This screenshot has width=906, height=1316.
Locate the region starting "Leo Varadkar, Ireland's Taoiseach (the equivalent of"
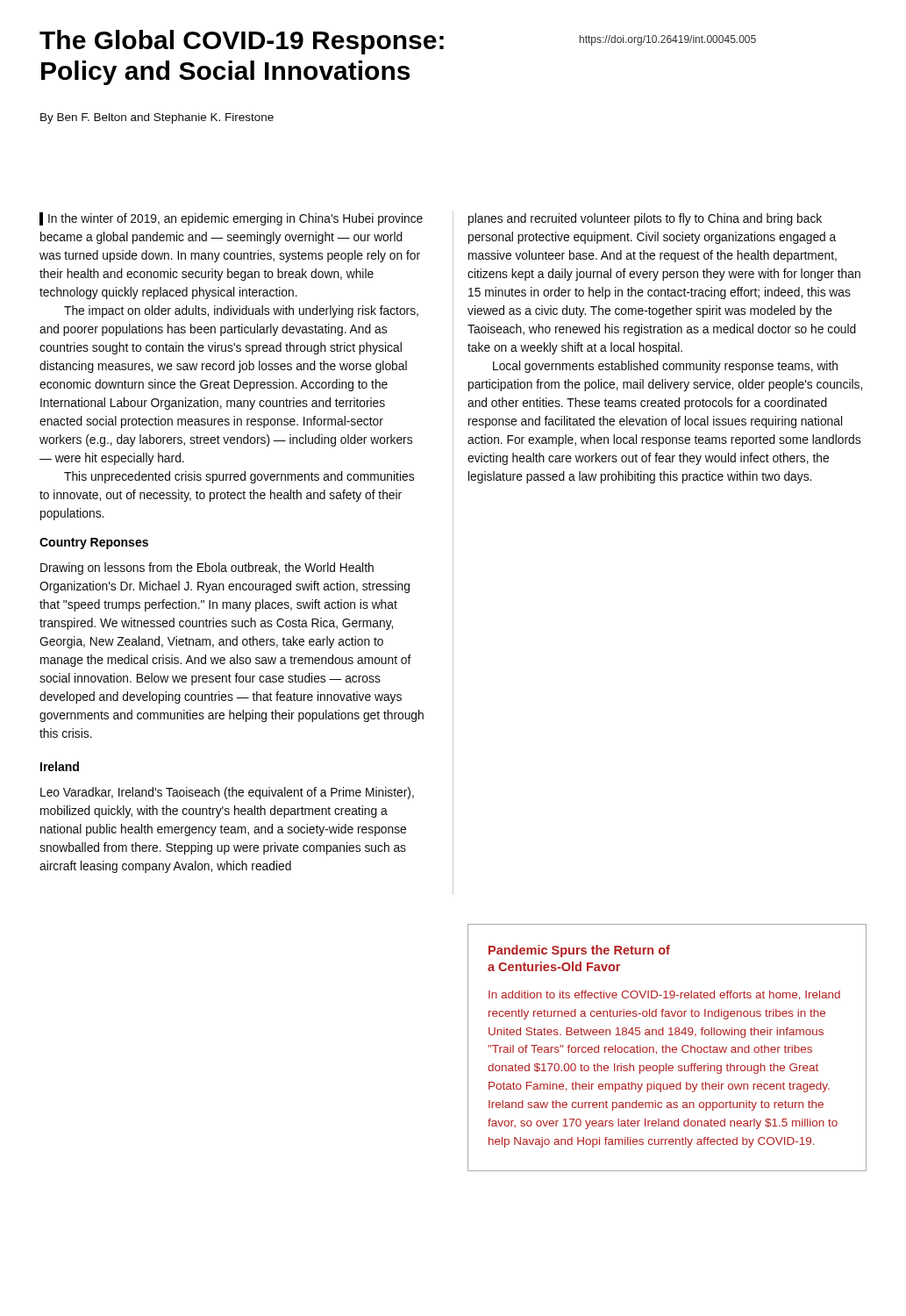click(x=232, y=830)
